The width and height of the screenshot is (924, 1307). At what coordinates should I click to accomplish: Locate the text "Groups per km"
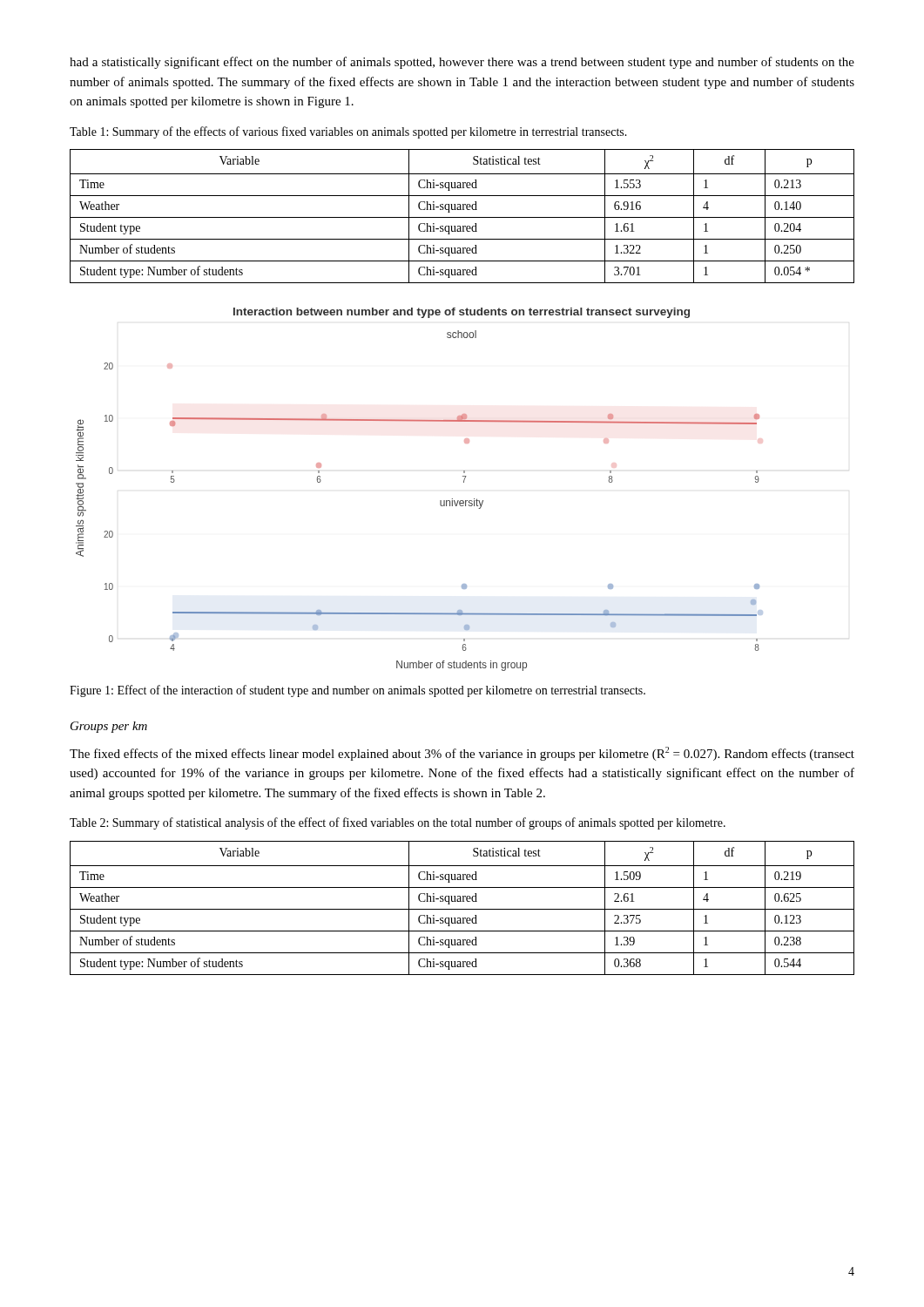[x=109, y=727]
